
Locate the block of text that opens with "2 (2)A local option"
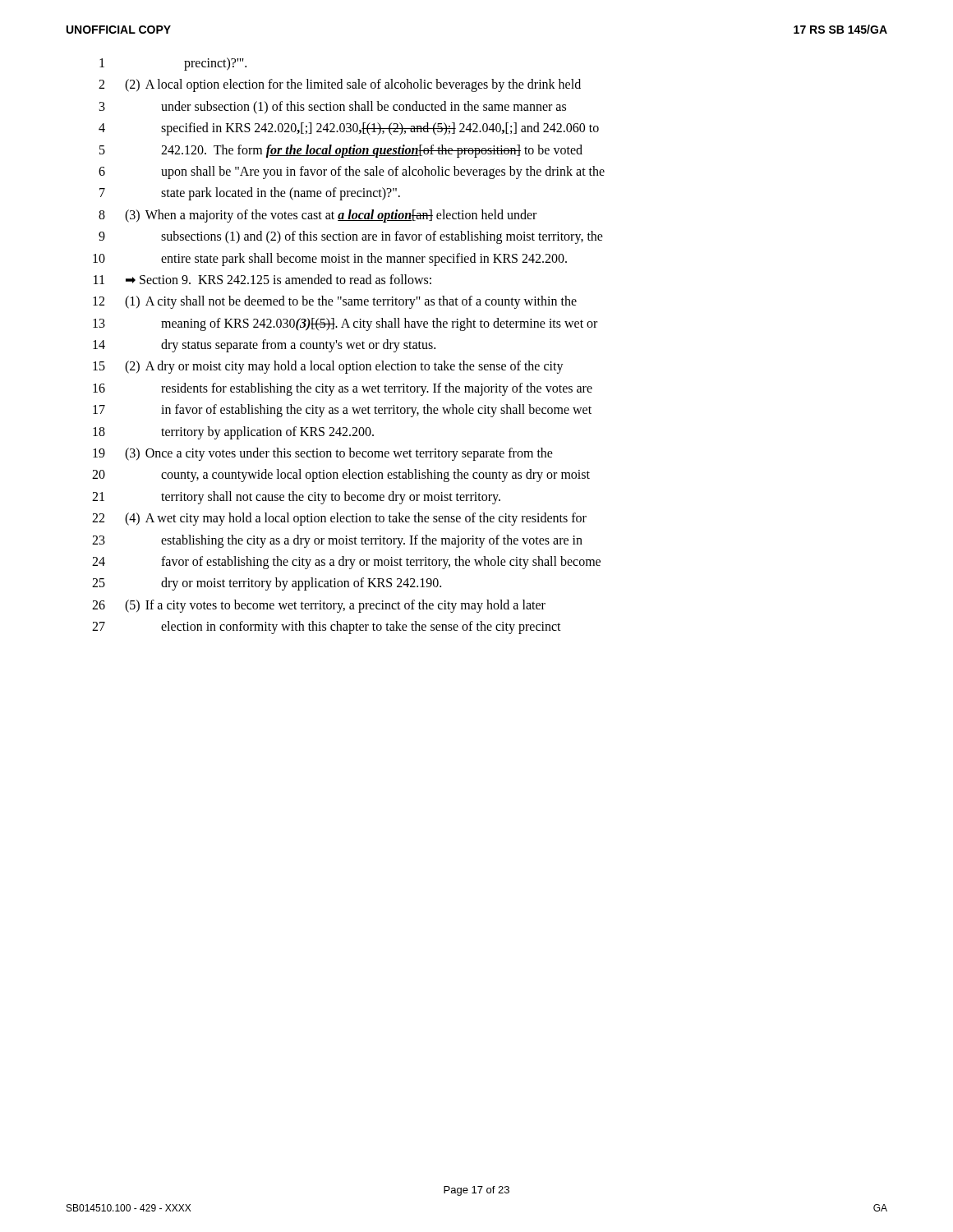[x=476, y=85]
